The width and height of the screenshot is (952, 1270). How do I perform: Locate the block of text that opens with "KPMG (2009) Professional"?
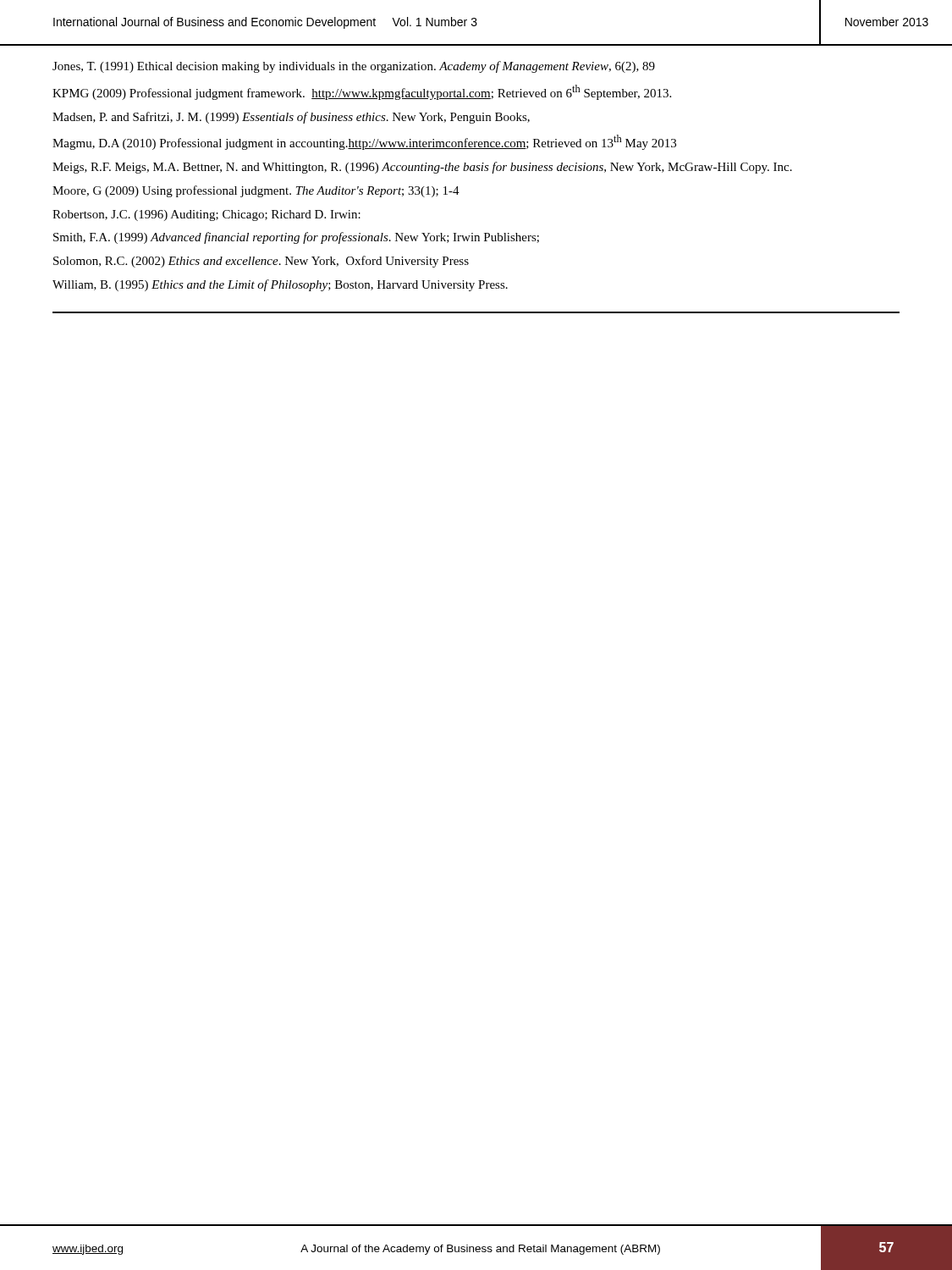pyautogui.click(x=362, y=91)
